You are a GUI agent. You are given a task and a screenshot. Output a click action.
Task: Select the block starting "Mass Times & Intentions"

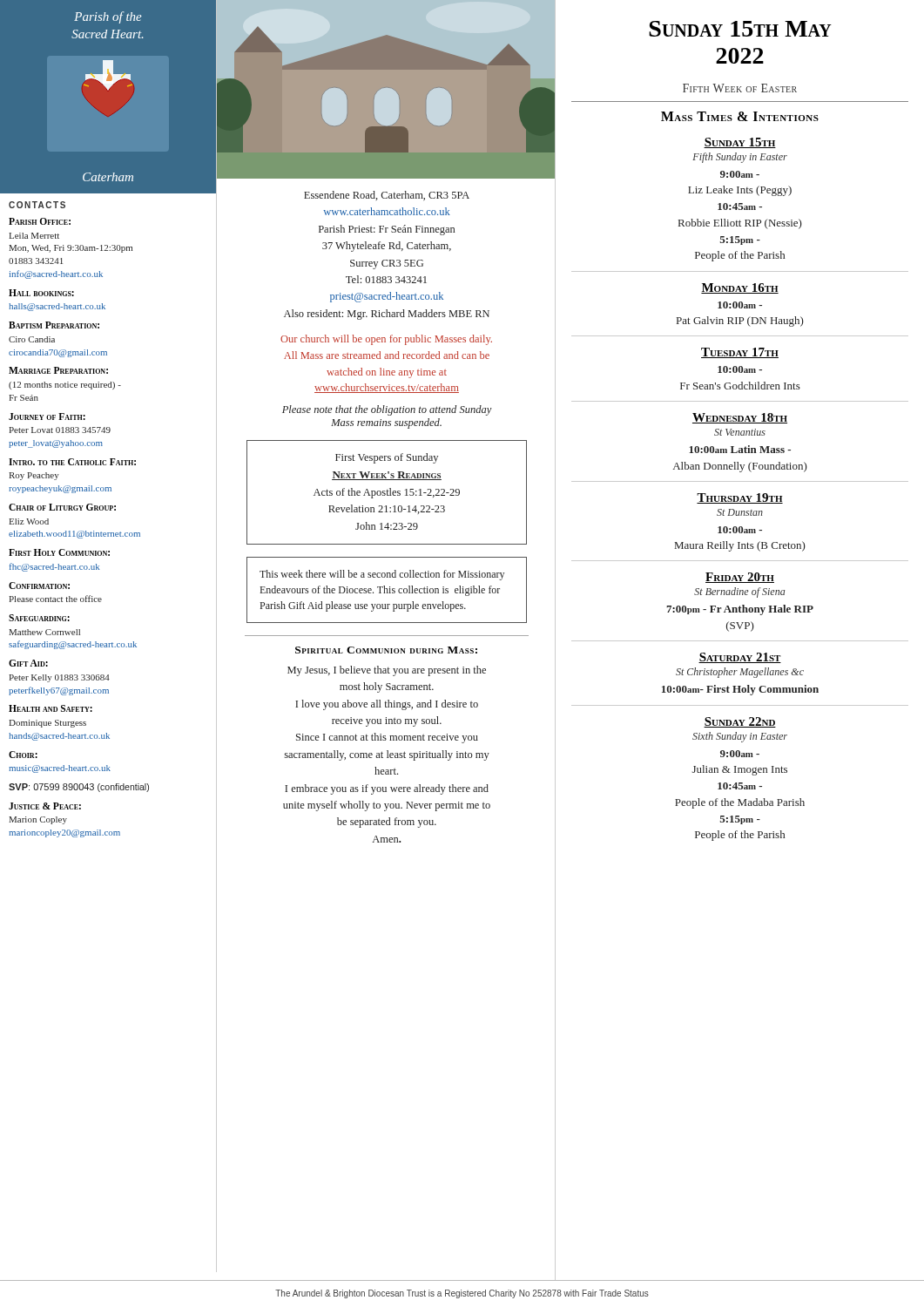point(740,116)
